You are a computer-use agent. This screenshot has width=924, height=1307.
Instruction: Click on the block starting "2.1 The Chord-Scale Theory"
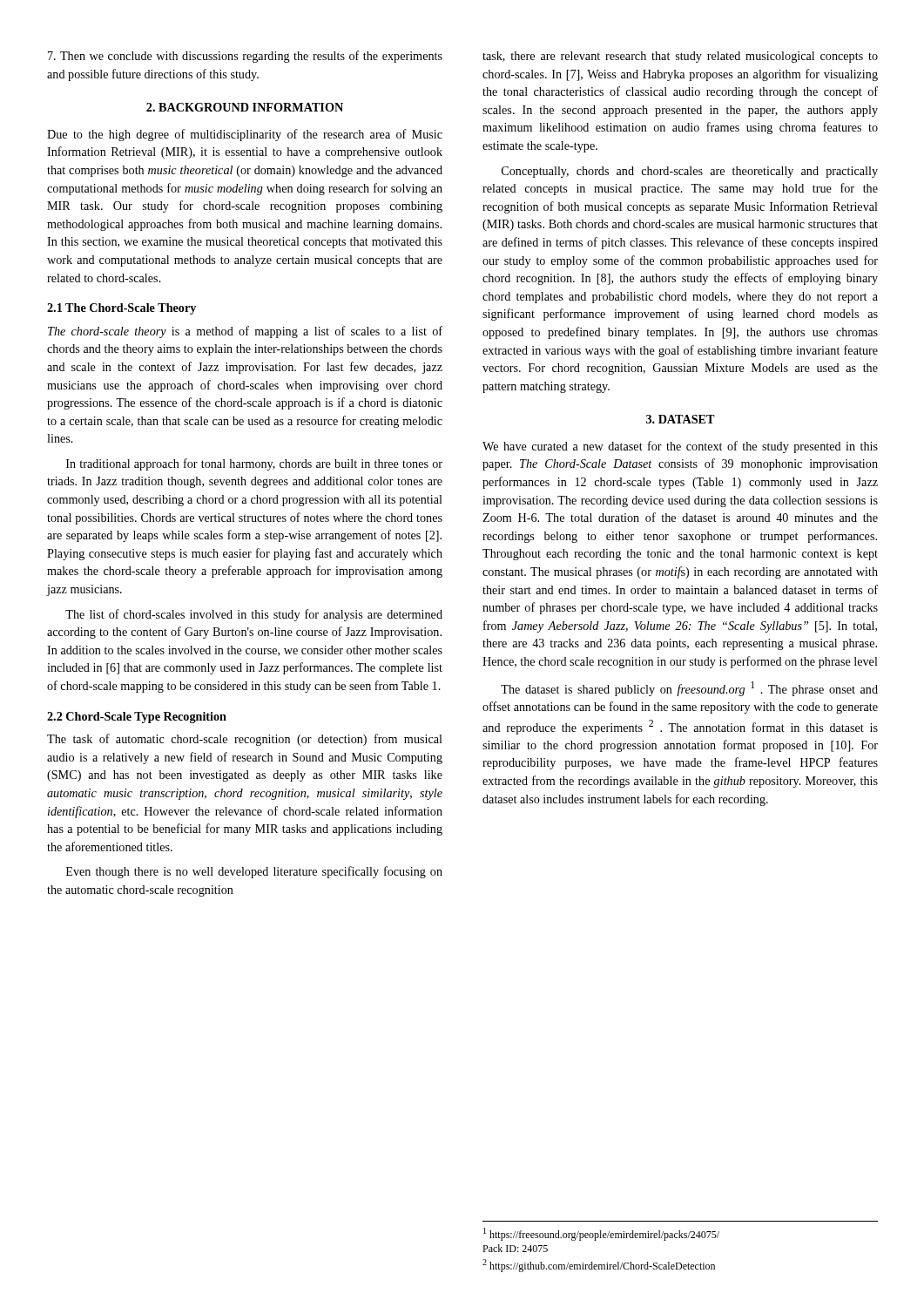122,308
